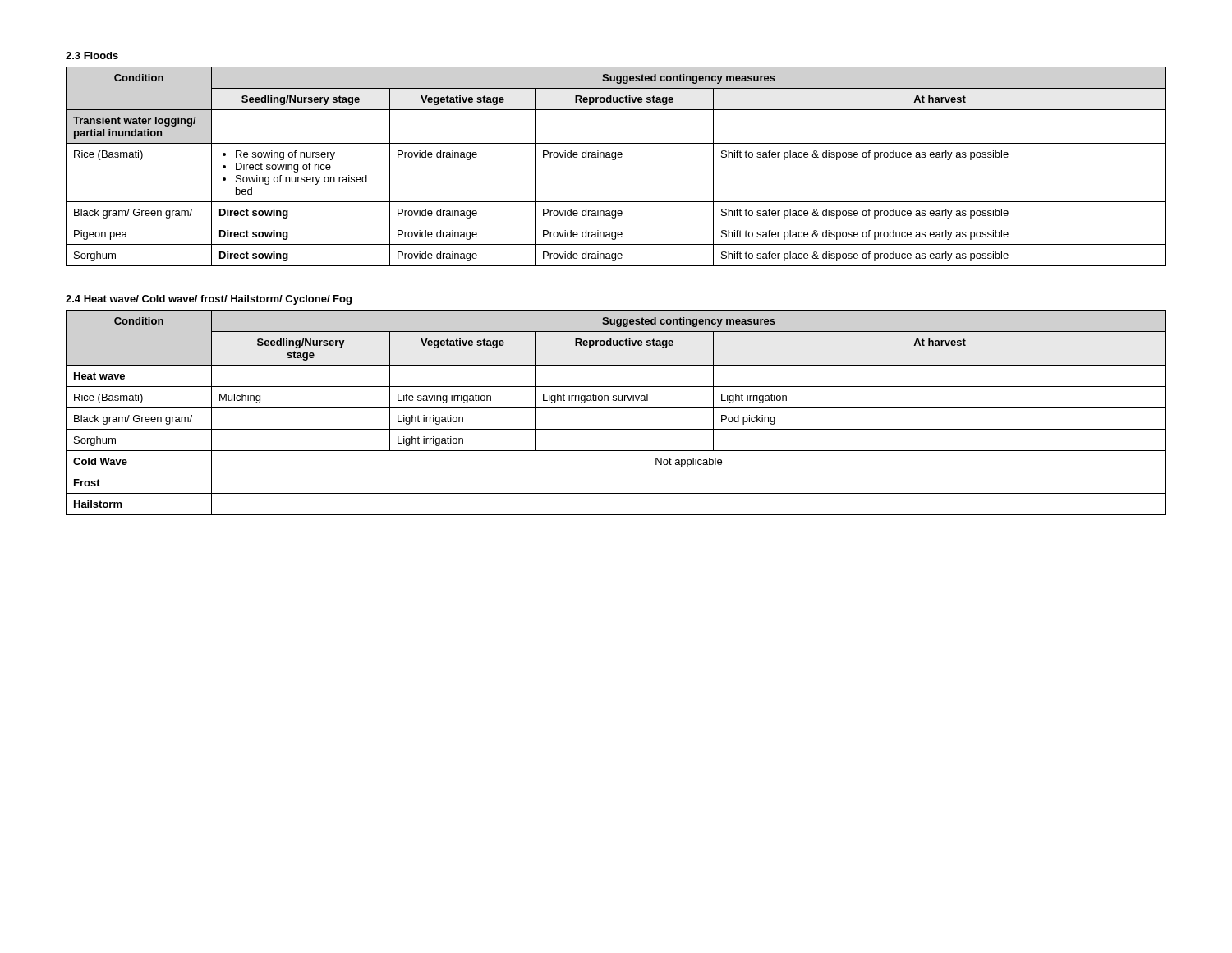Locate the table with the text "Pod picking"
The width and height of the screenshot is (1232, 953).
(x=616, y=412)
